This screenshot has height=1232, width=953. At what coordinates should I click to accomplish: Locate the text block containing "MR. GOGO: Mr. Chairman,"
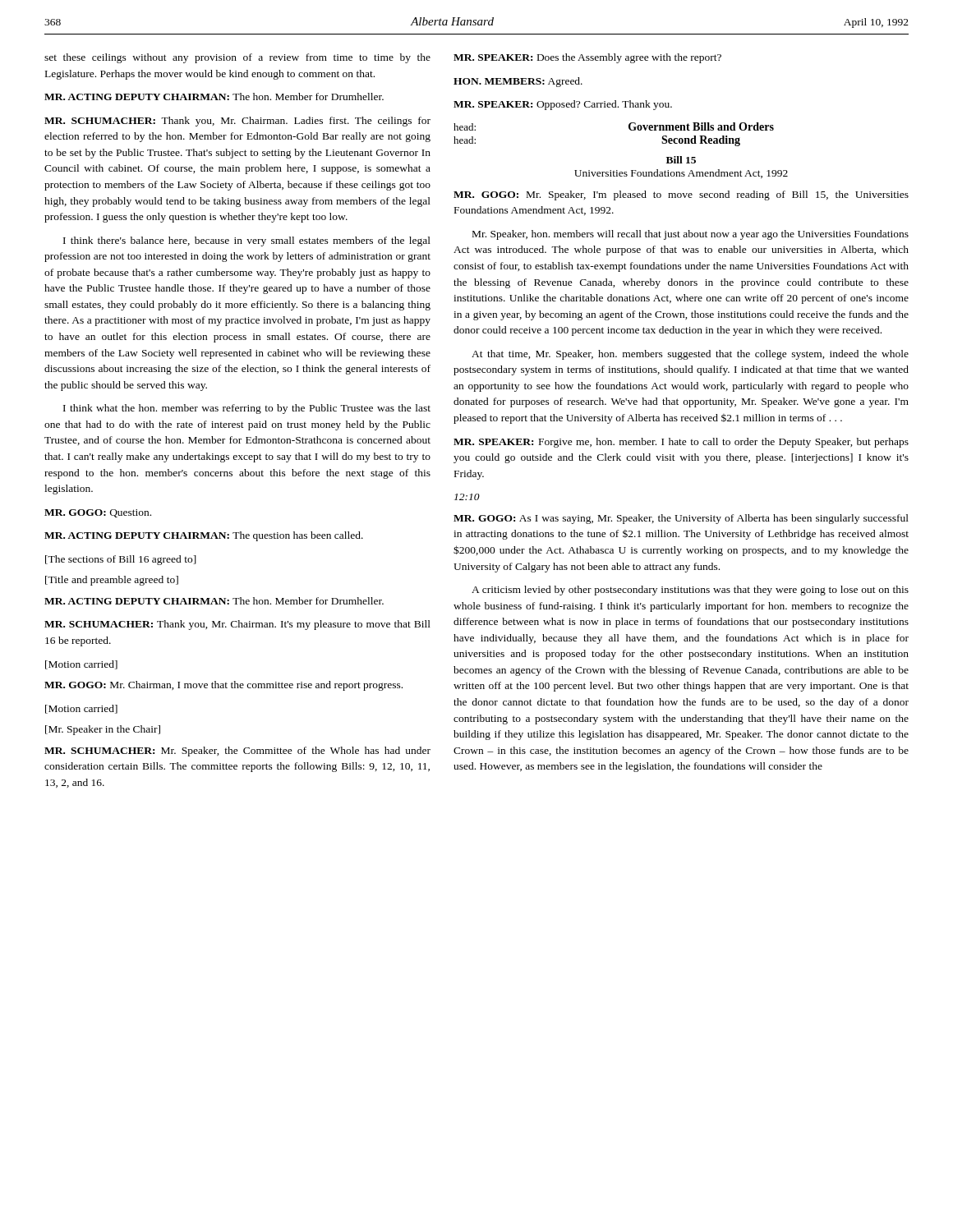(x=237, y=685)
